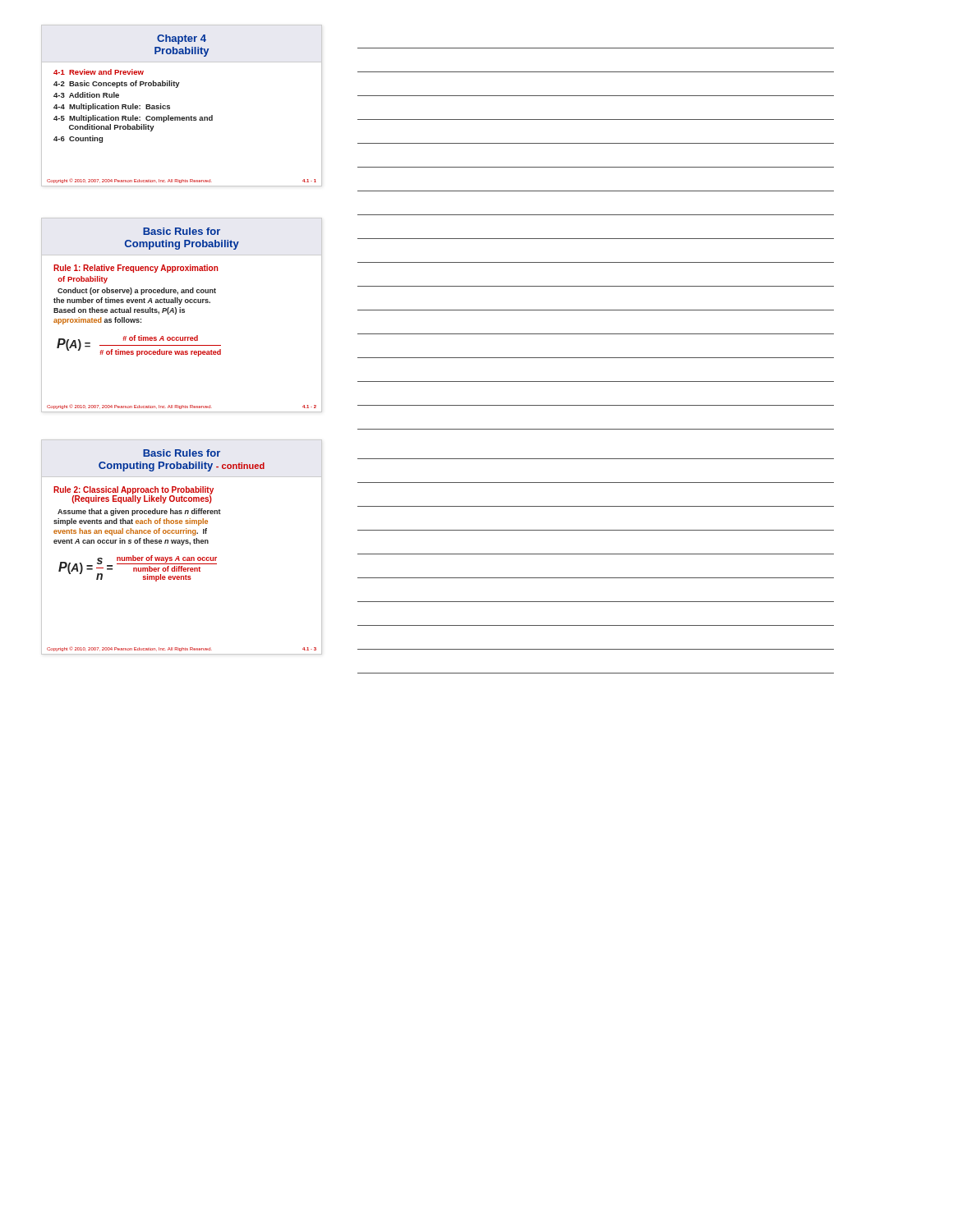Locate the element starting "4-1 Review and Preview"
Viewport: 953px width, 1232px height.
pos(98,72)
